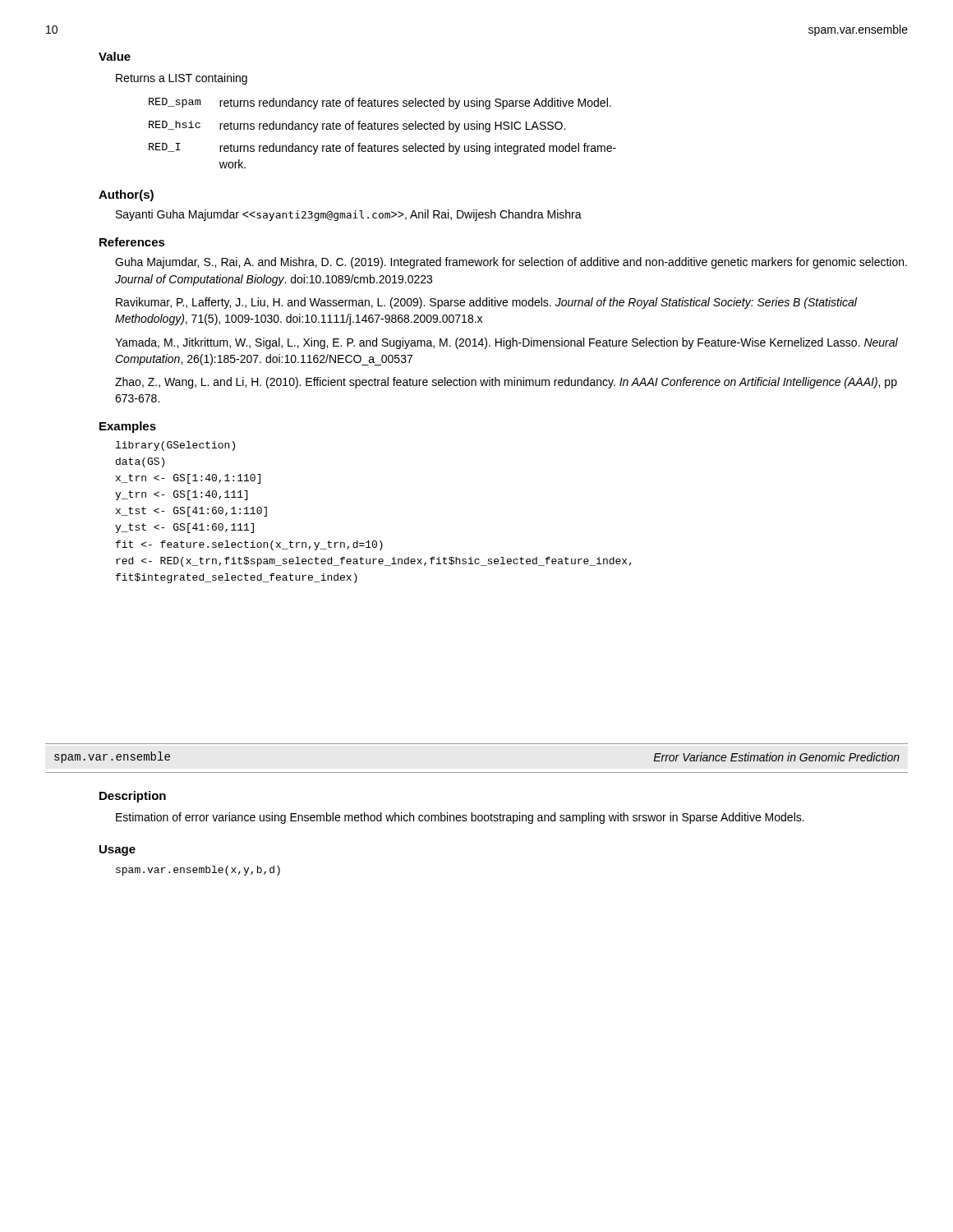The height and width of the screenshot is (1232, 953).
Task: Click on the element starting "Zhao, Z., Wang, L. and"
Action: point(506,390)
